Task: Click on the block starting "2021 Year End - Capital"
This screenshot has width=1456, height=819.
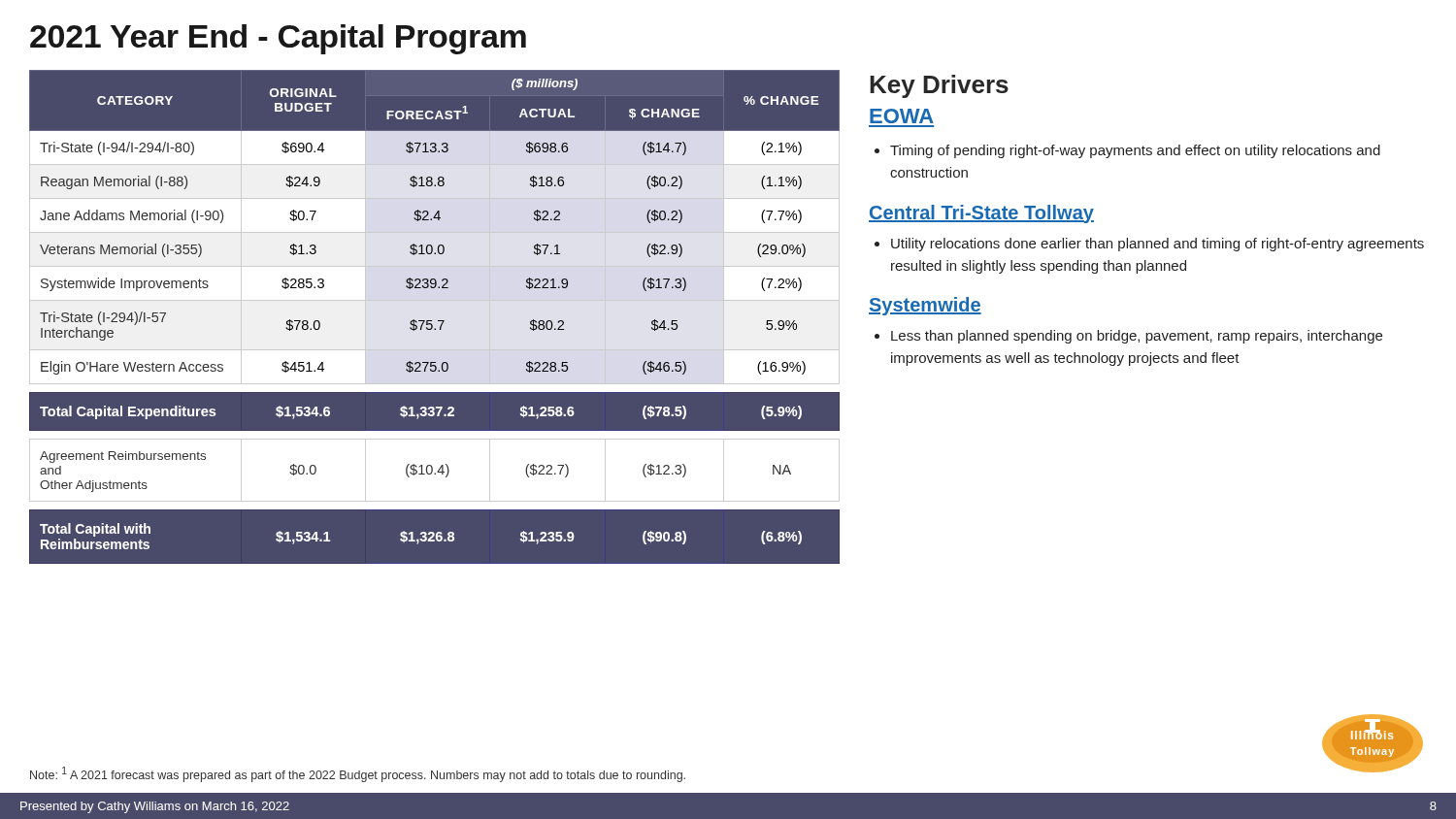Action: (x=278, y=36)
